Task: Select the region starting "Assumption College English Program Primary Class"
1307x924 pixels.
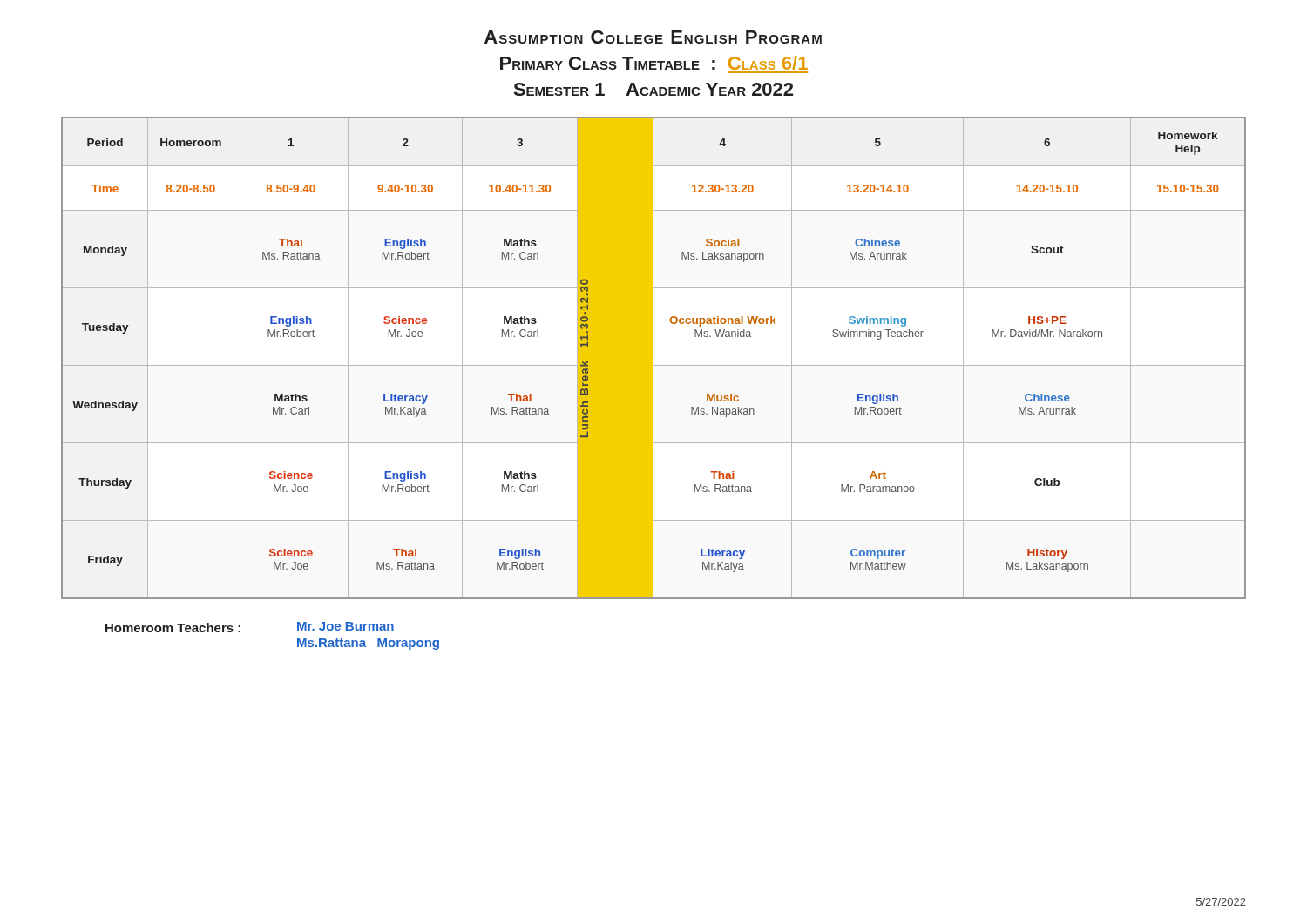Action: tap(654, 64)
